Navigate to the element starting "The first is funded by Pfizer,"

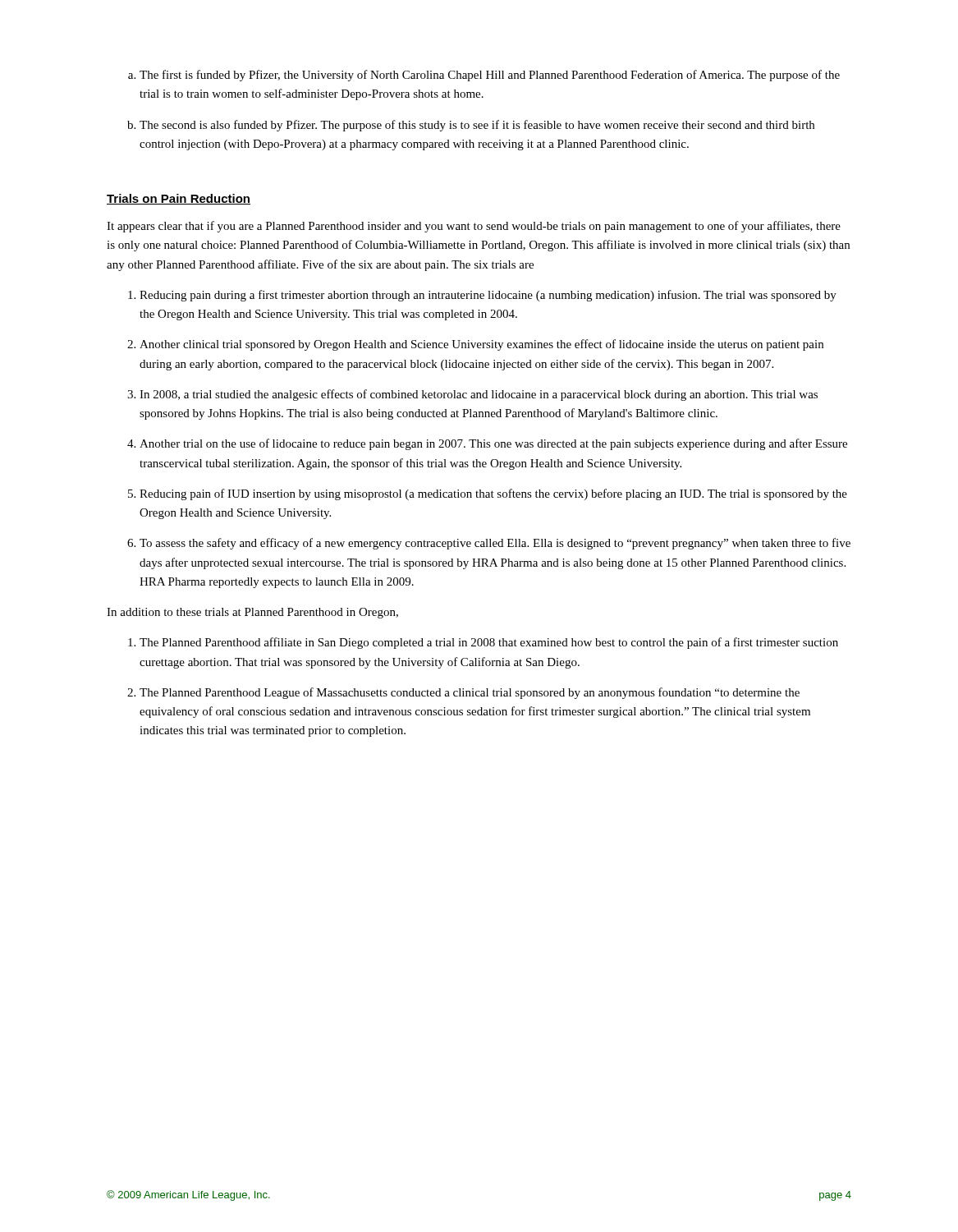point(490,84)
